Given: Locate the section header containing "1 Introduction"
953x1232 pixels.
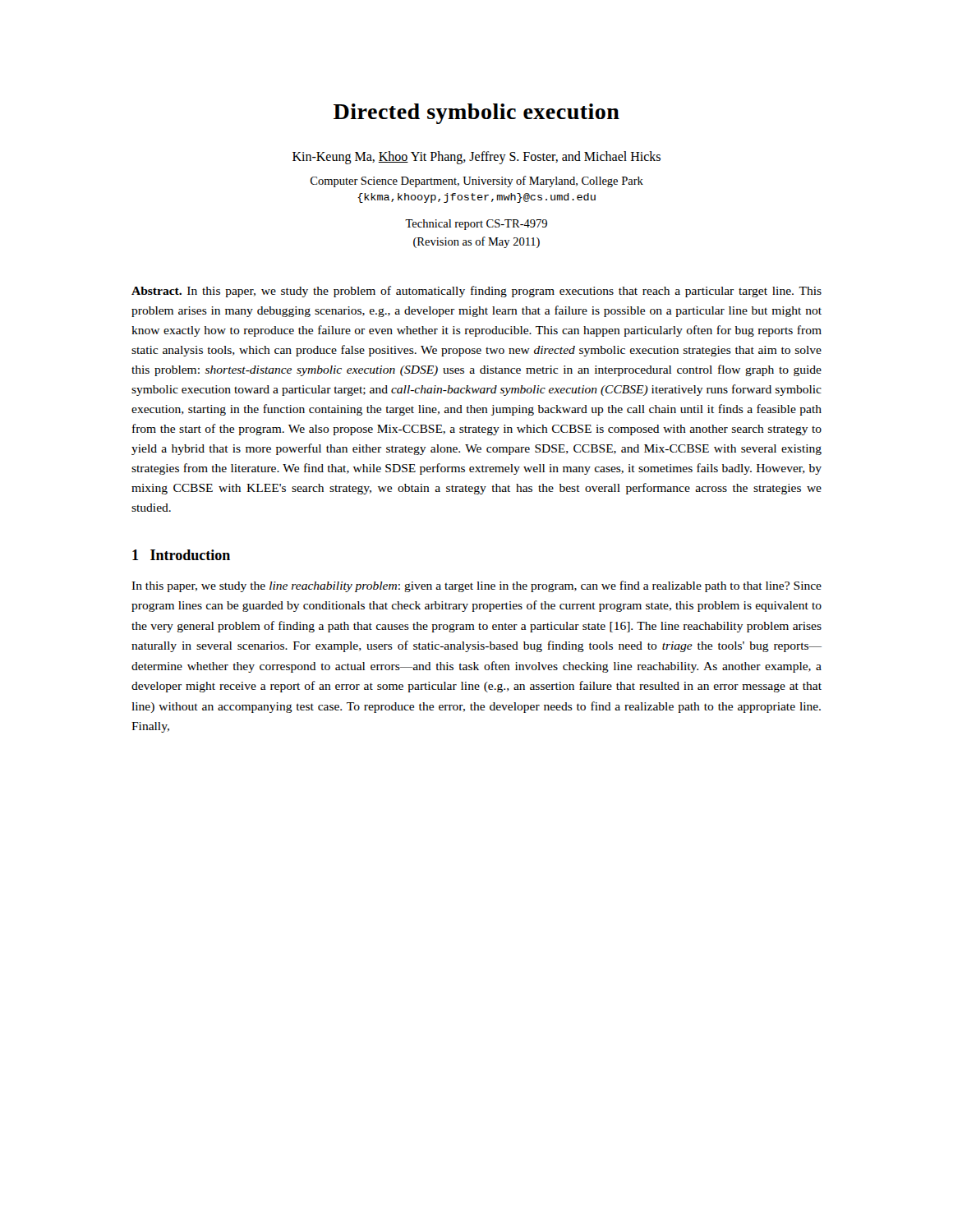Looking at the screenshot, I should (x=181, y=555).
